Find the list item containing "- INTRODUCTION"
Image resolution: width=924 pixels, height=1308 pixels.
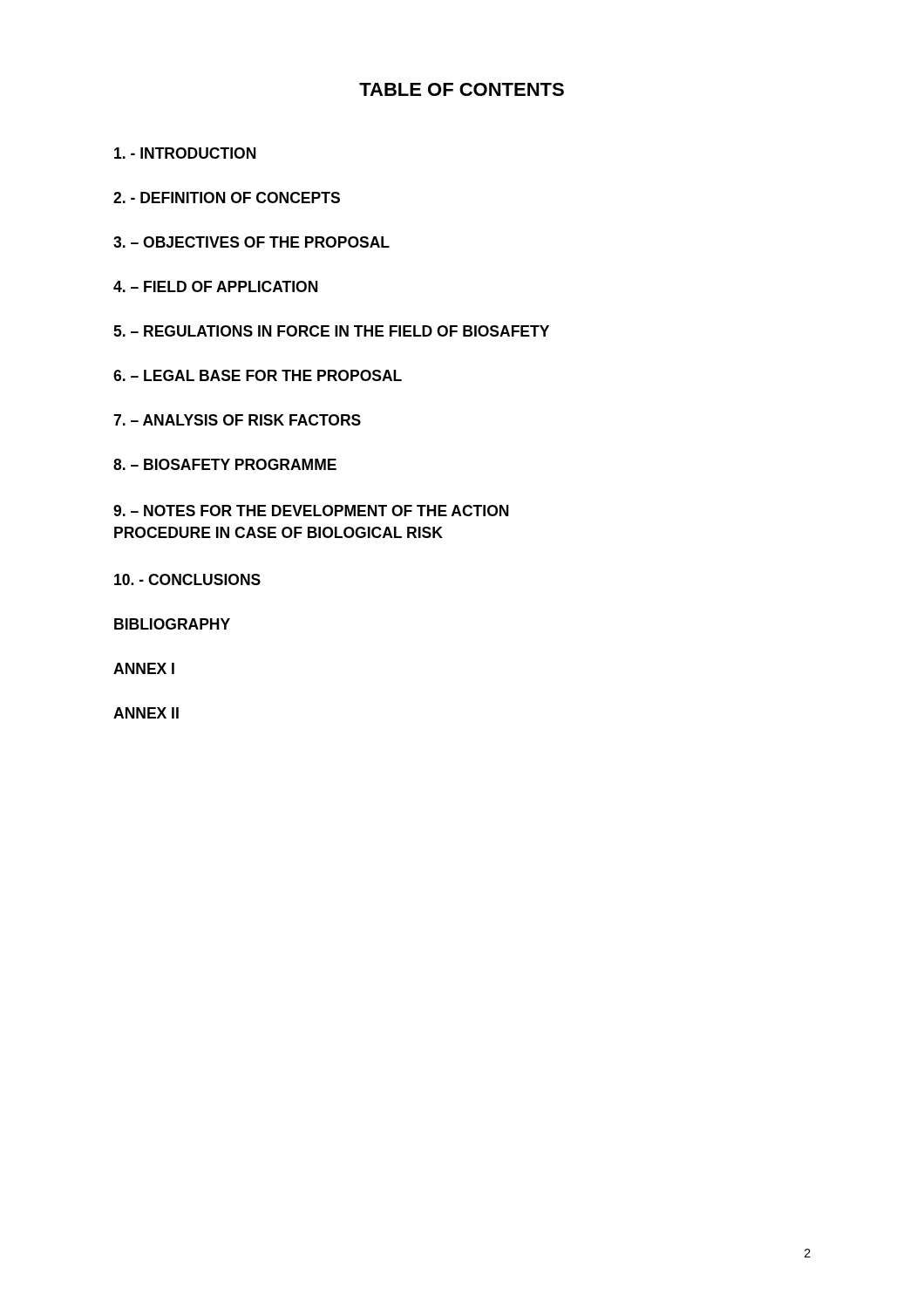(x=185, y=153)
